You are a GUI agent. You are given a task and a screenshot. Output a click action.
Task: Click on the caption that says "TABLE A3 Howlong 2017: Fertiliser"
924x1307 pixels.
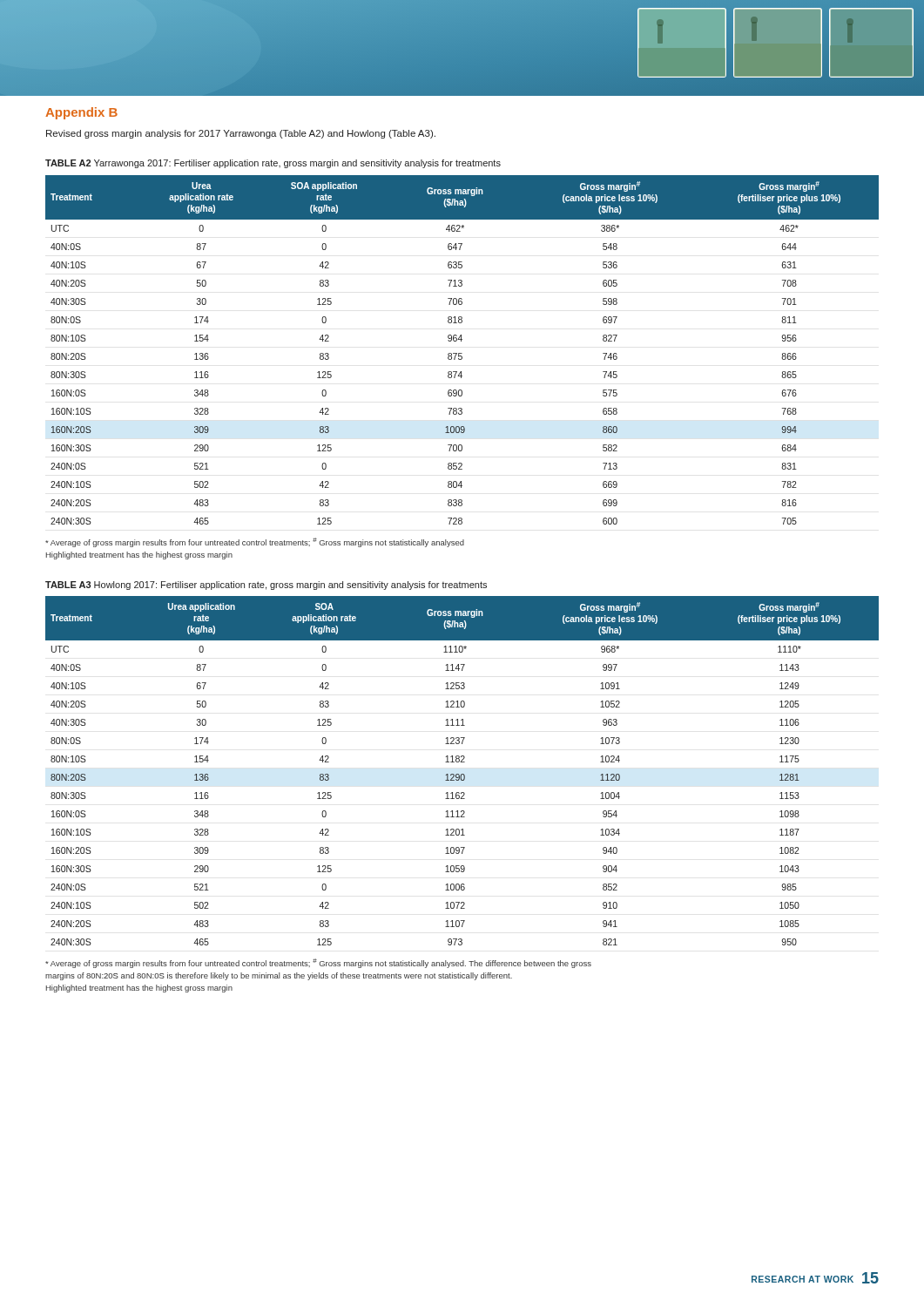pyautogui.click(x=266, y=584)
